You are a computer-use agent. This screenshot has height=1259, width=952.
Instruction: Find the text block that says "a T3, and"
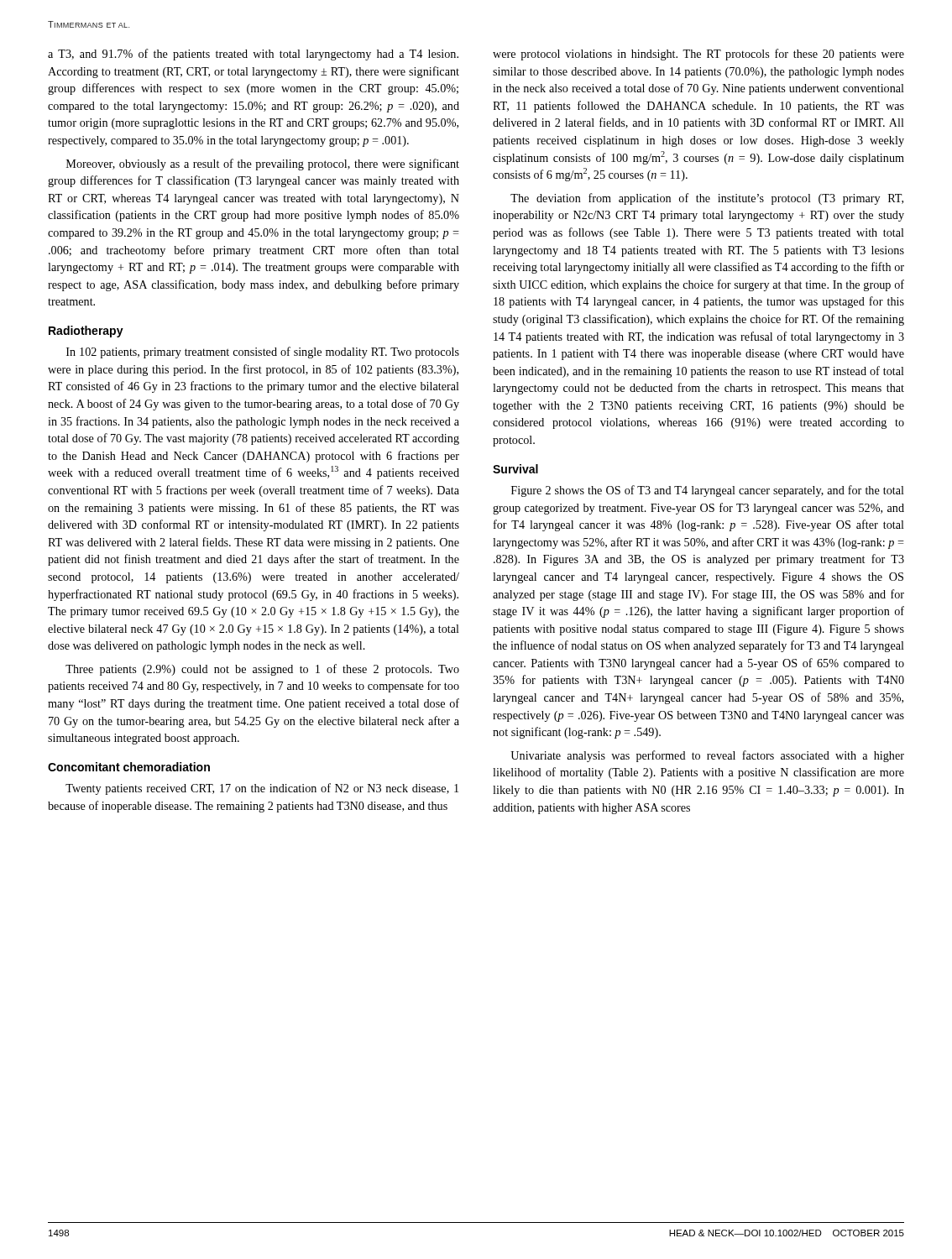(254, 97)
